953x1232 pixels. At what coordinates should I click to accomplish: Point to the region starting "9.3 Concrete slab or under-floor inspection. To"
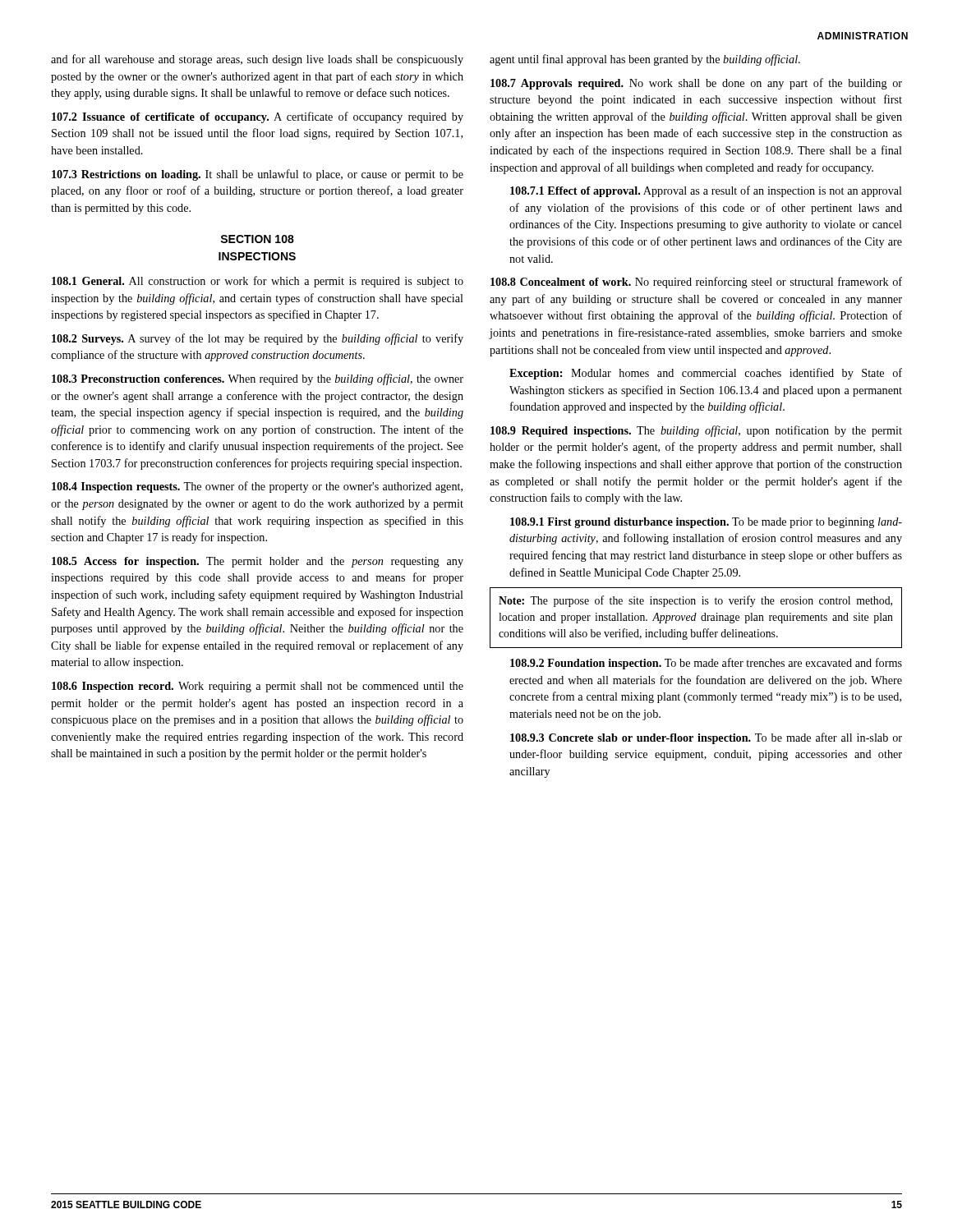[x=706, y=754]
